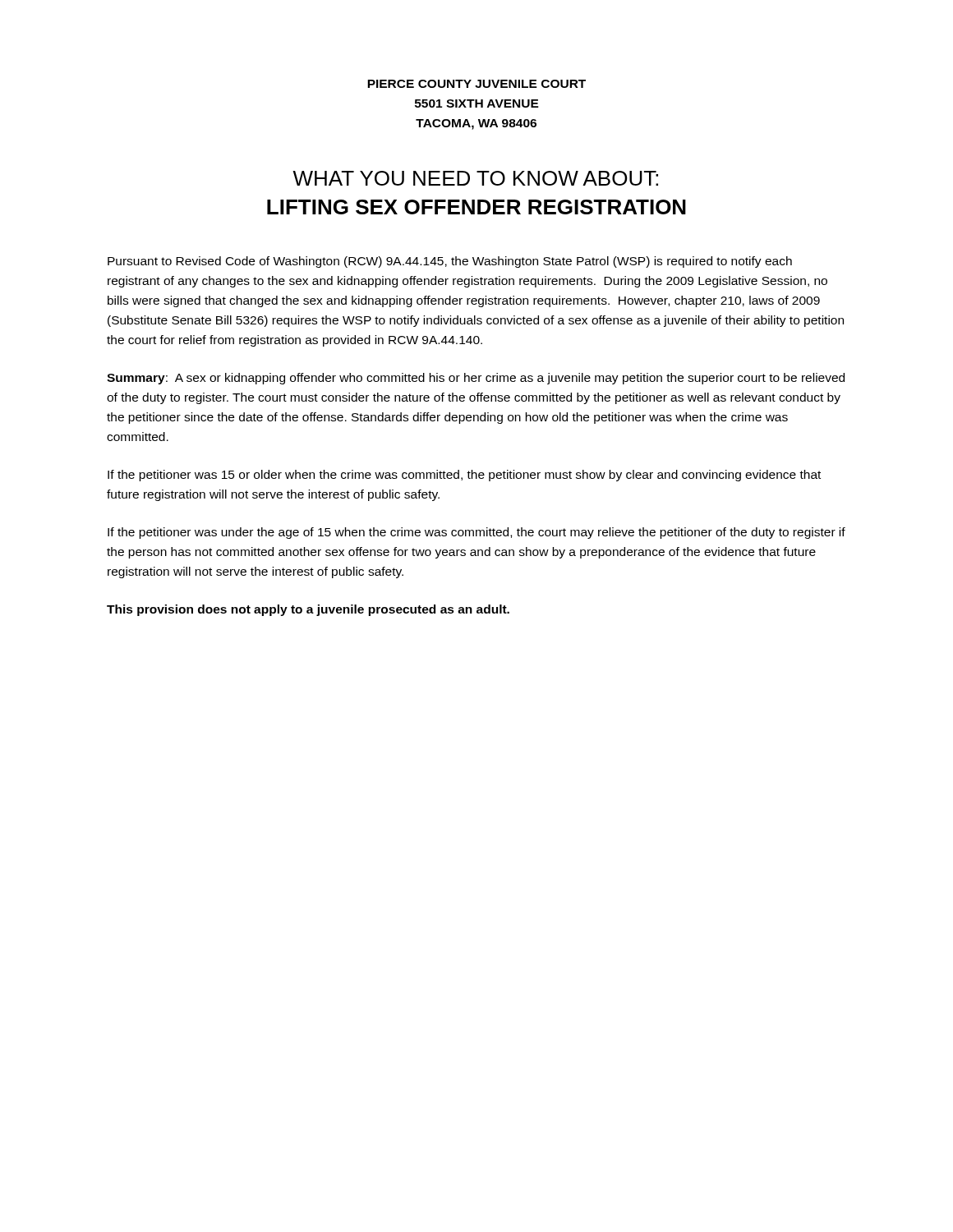The image size is (953, 1232).
Task: Locate the block starting "WHAT YOU NEED TO KNOW ABOUT:"
Action: tap(476, 193)
